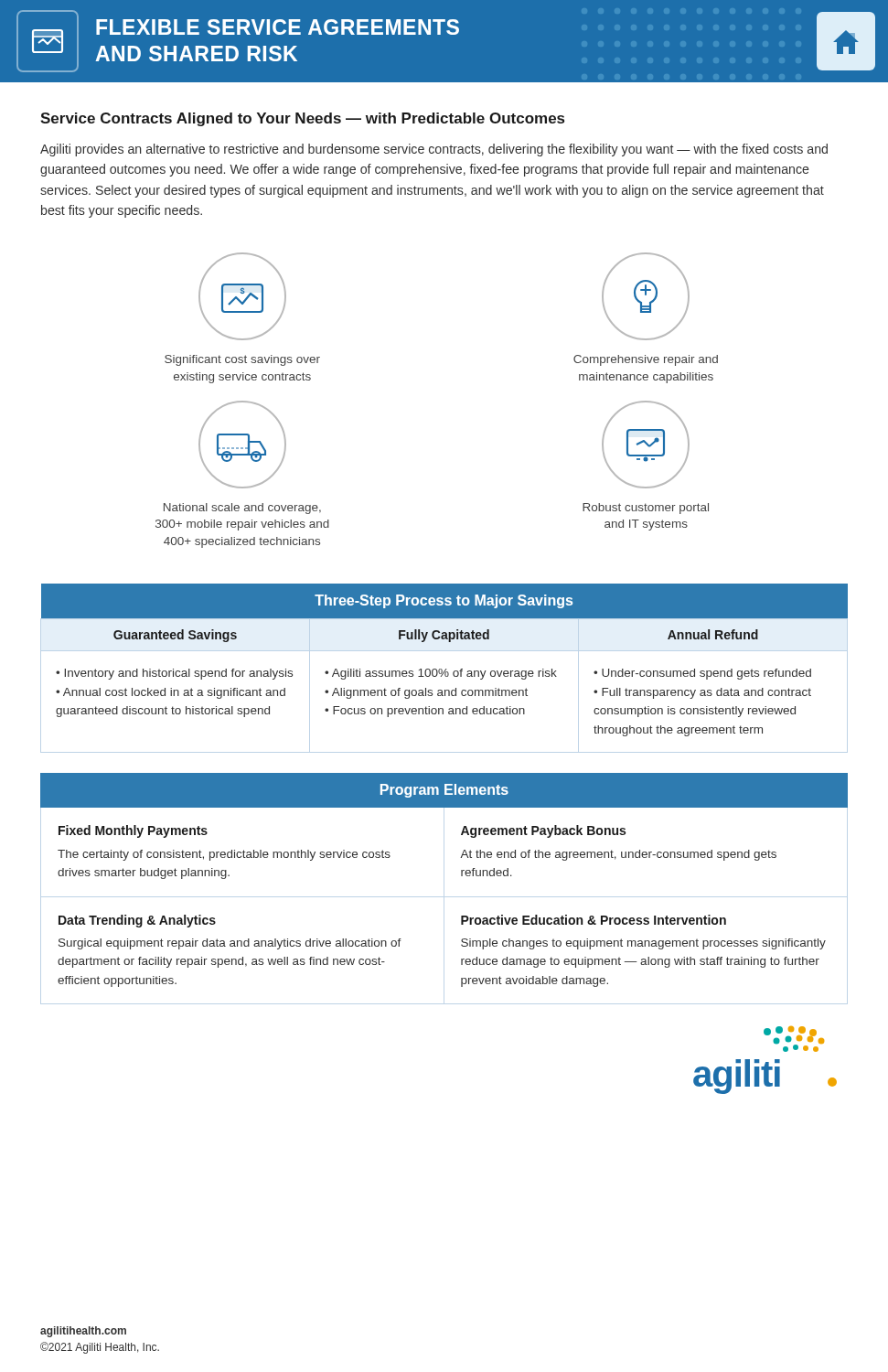888x1372 pixels.
Task: Locate the block starting "Agreement Payback Bonus"
Action: pyautogui.click(x=645, y=850)
